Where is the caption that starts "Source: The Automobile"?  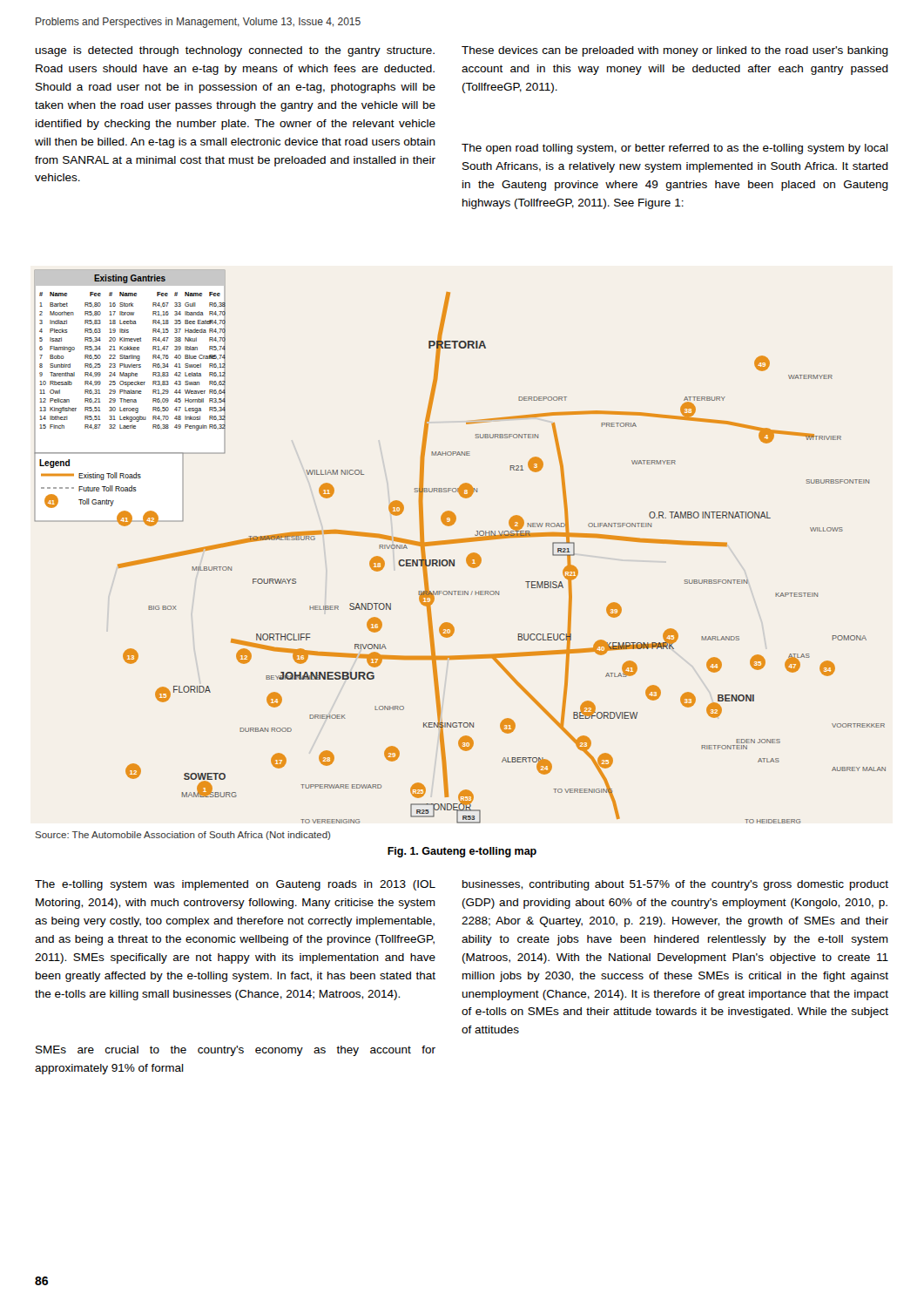coord(183,835)
